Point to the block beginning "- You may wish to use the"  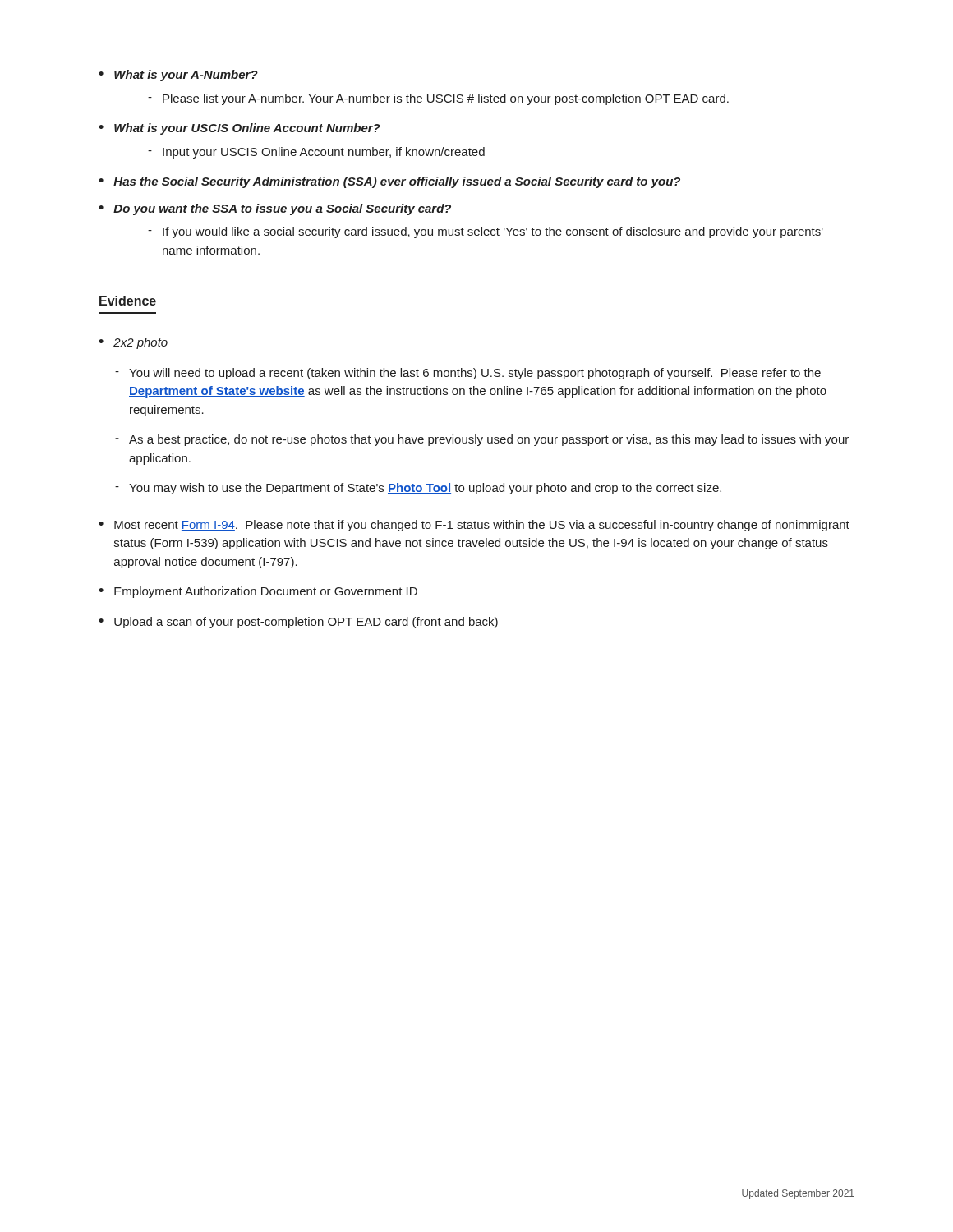coord(419,488)
